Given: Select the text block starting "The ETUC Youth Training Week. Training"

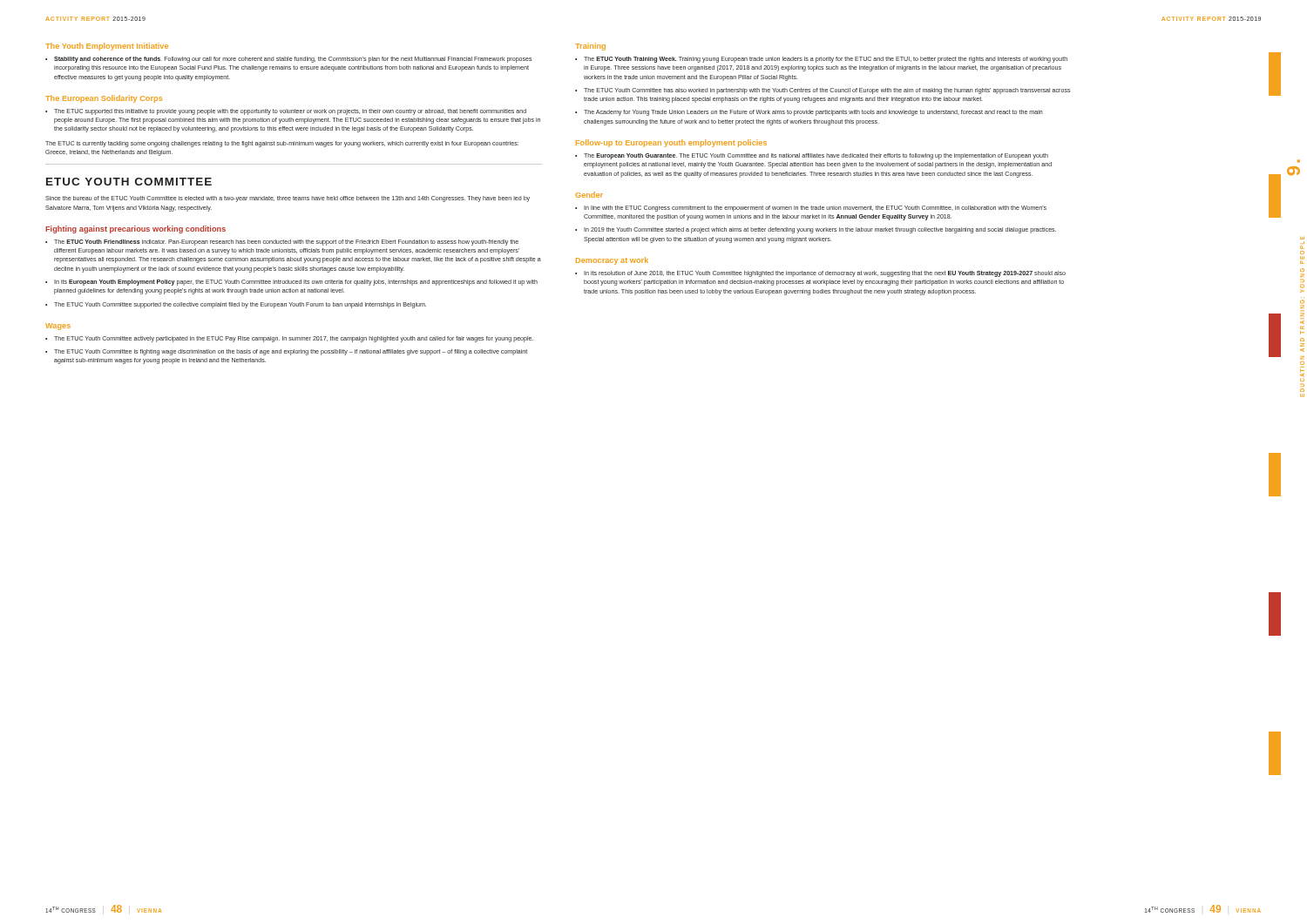Looking at the screenshot, I should tap(826, 68).
